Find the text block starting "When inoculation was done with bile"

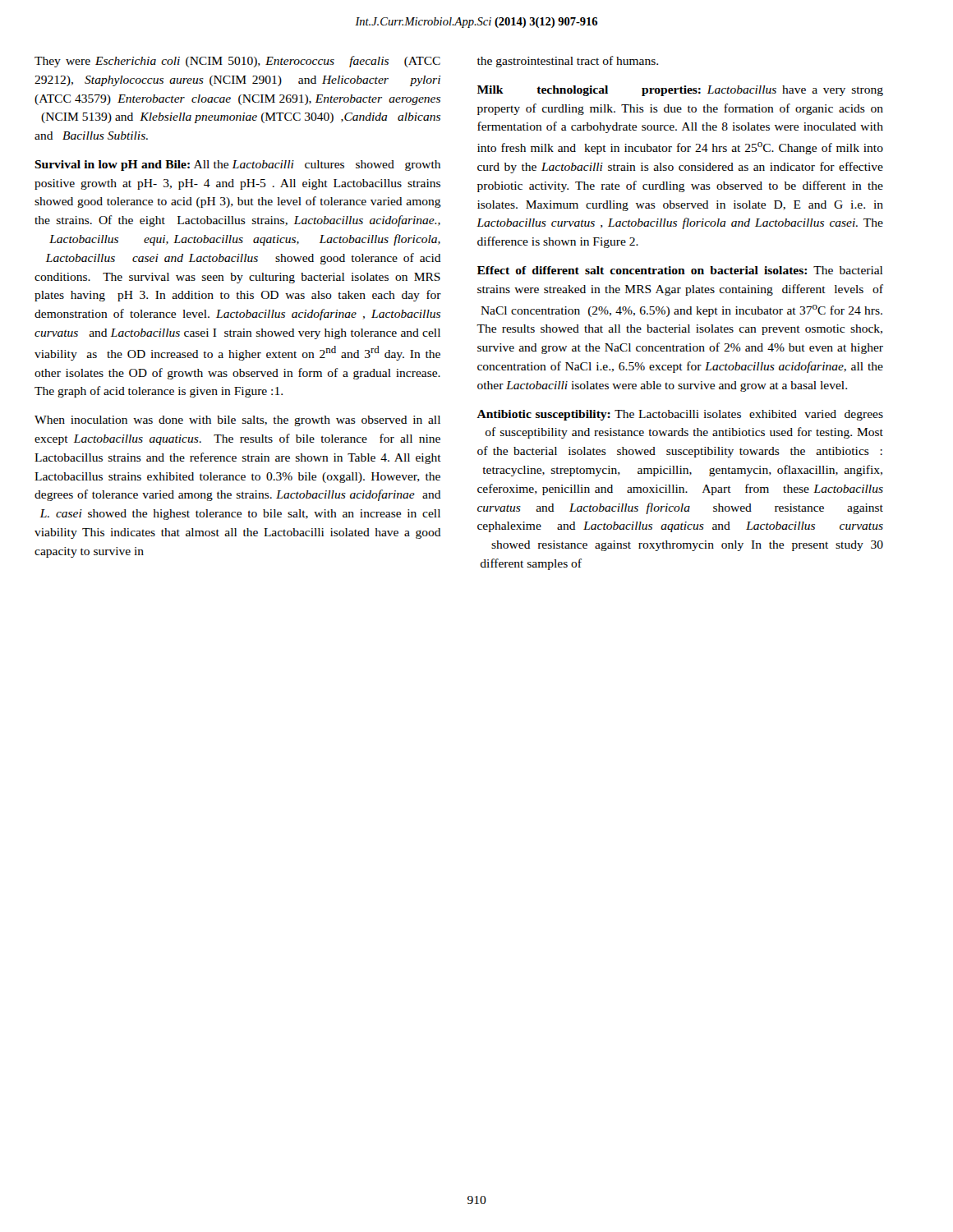point(238,486)
